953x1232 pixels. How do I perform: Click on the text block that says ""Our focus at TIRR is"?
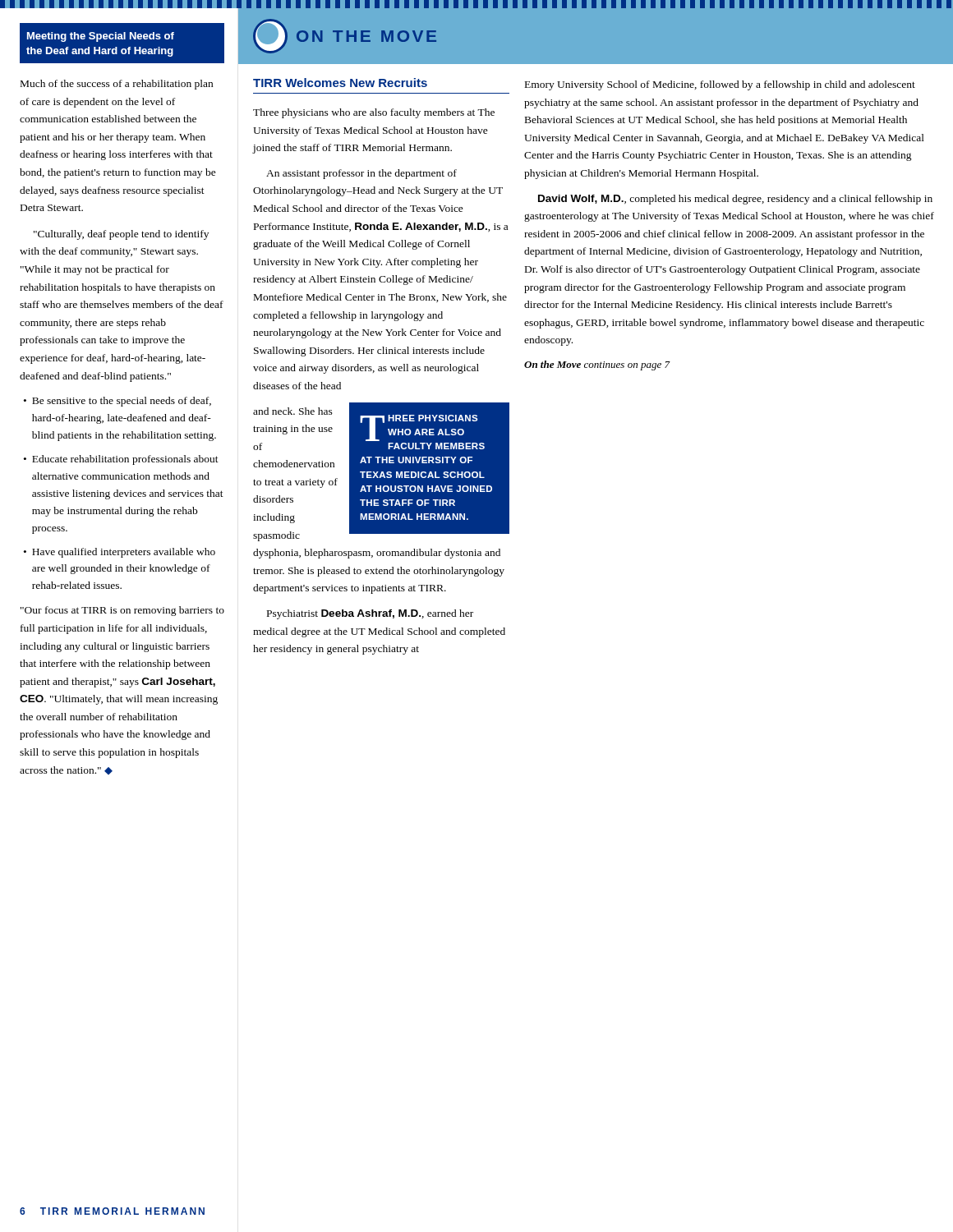point(122,690)
